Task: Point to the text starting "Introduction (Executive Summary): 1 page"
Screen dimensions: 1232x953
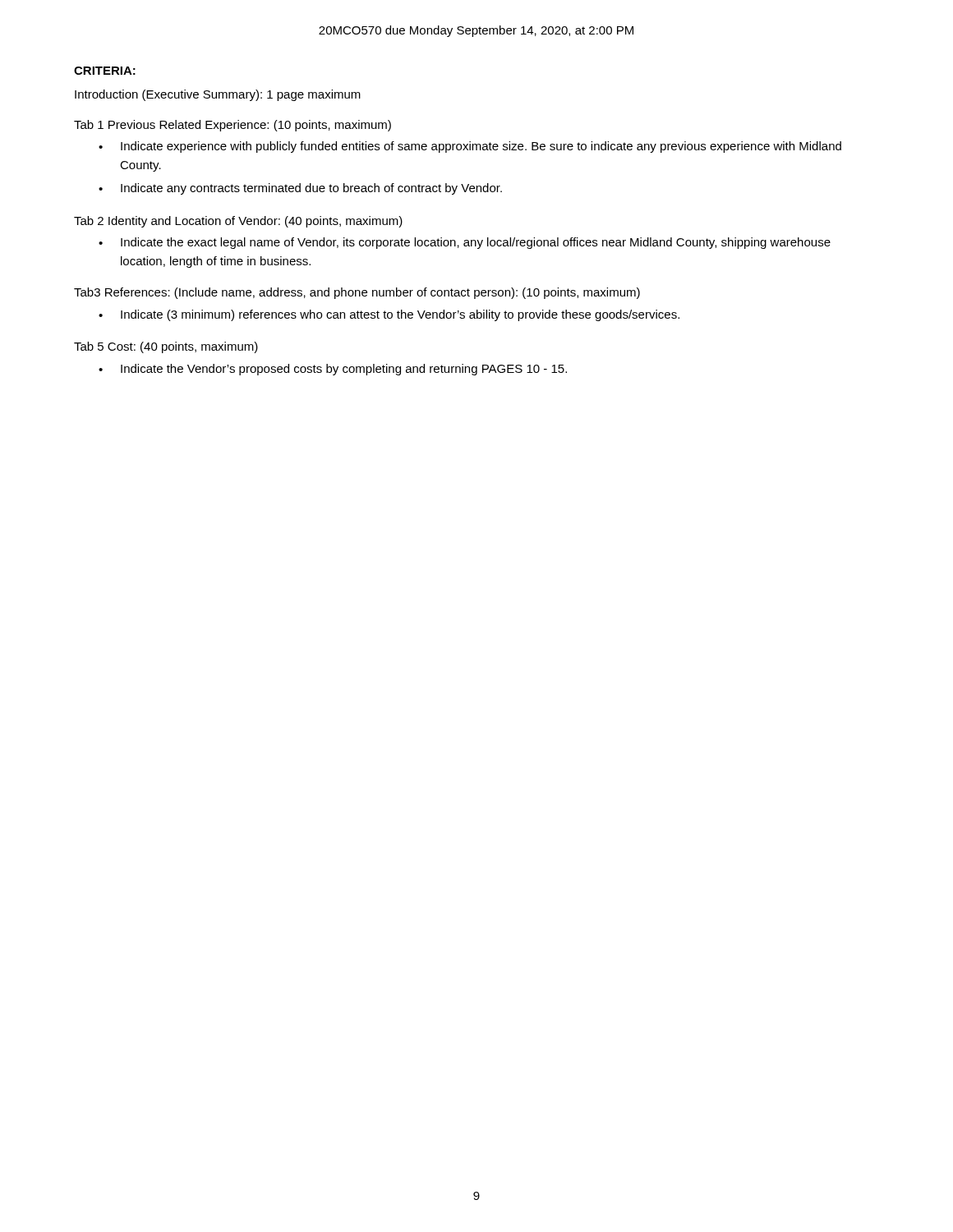Action: [217, 94]
